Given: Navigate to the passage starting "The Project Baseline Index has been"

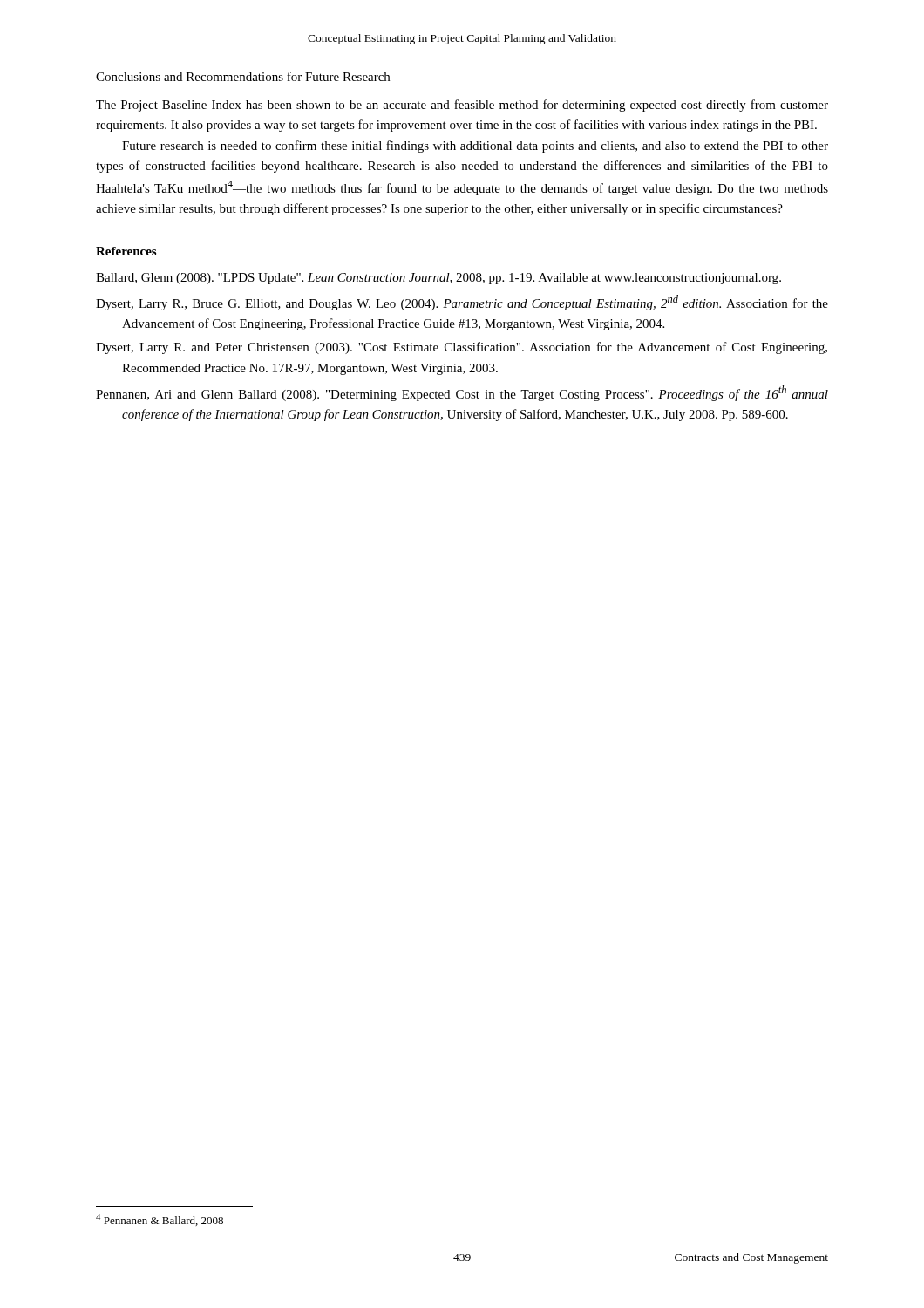Looking at the screenshot, I should (462, 157).
